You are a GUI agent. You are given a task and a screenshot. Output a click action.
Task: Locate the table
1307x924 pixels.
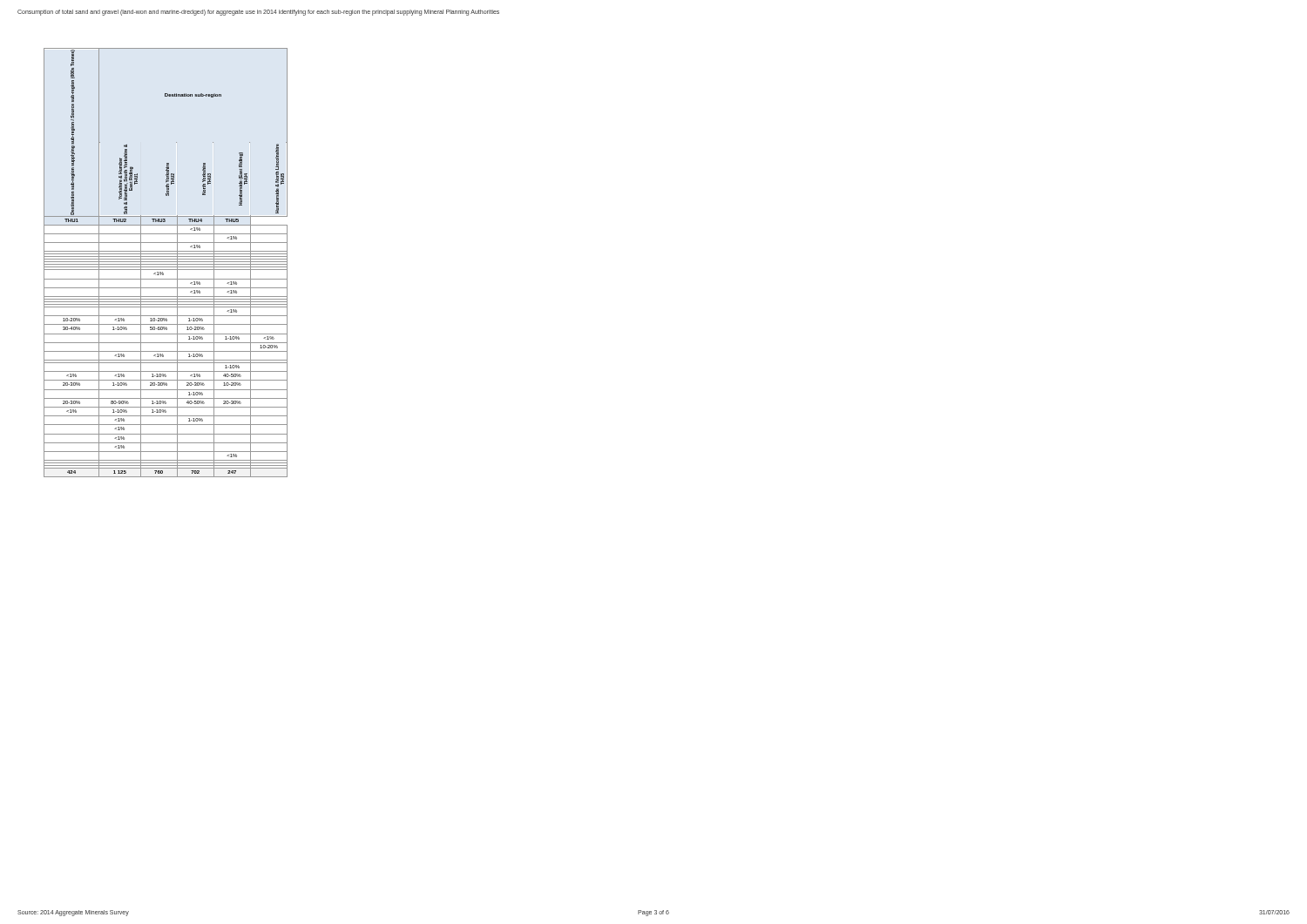[166, 263]
